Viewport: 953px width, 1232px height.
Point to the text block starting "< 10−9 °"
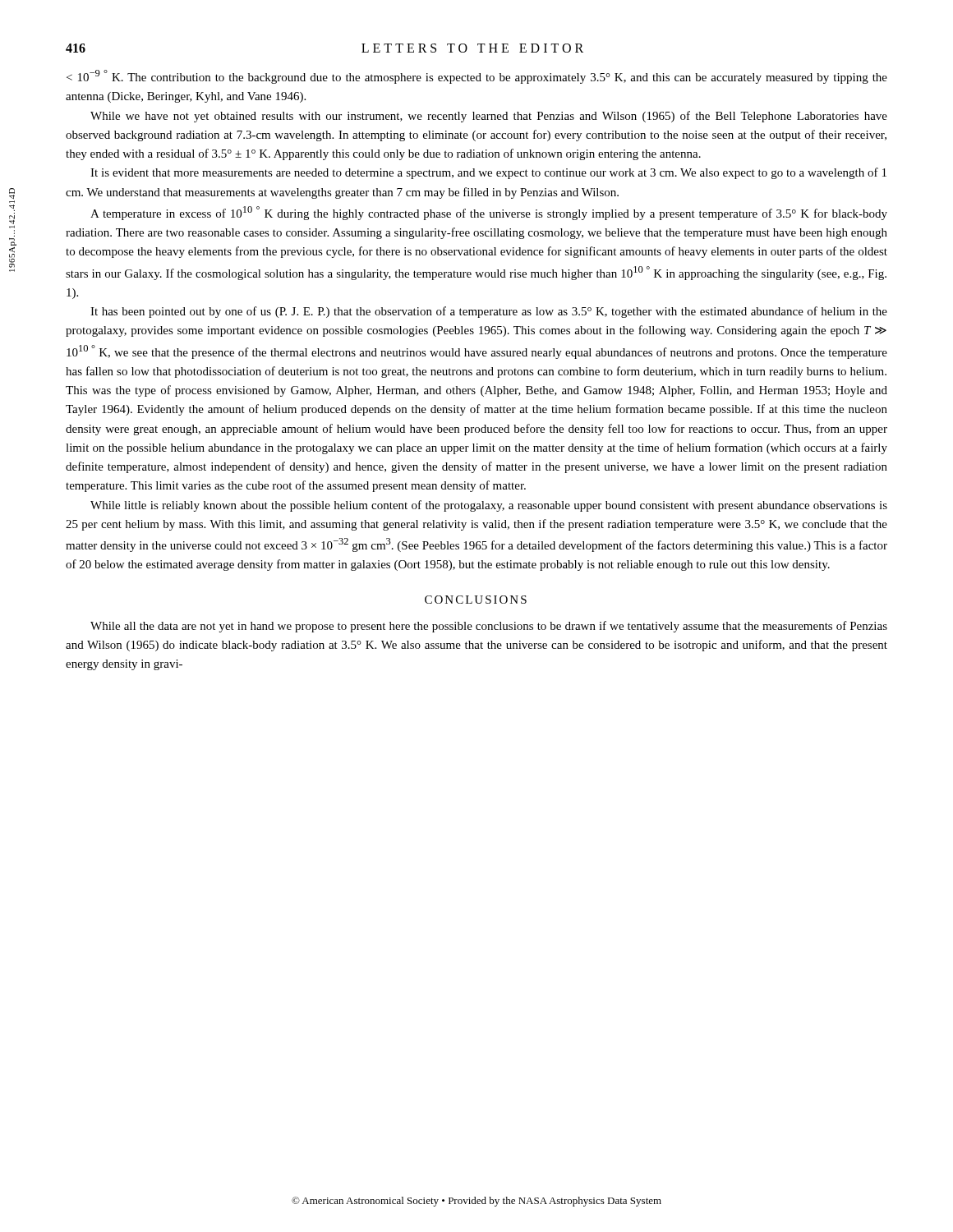pyautogui.click(x=476, y=320)
